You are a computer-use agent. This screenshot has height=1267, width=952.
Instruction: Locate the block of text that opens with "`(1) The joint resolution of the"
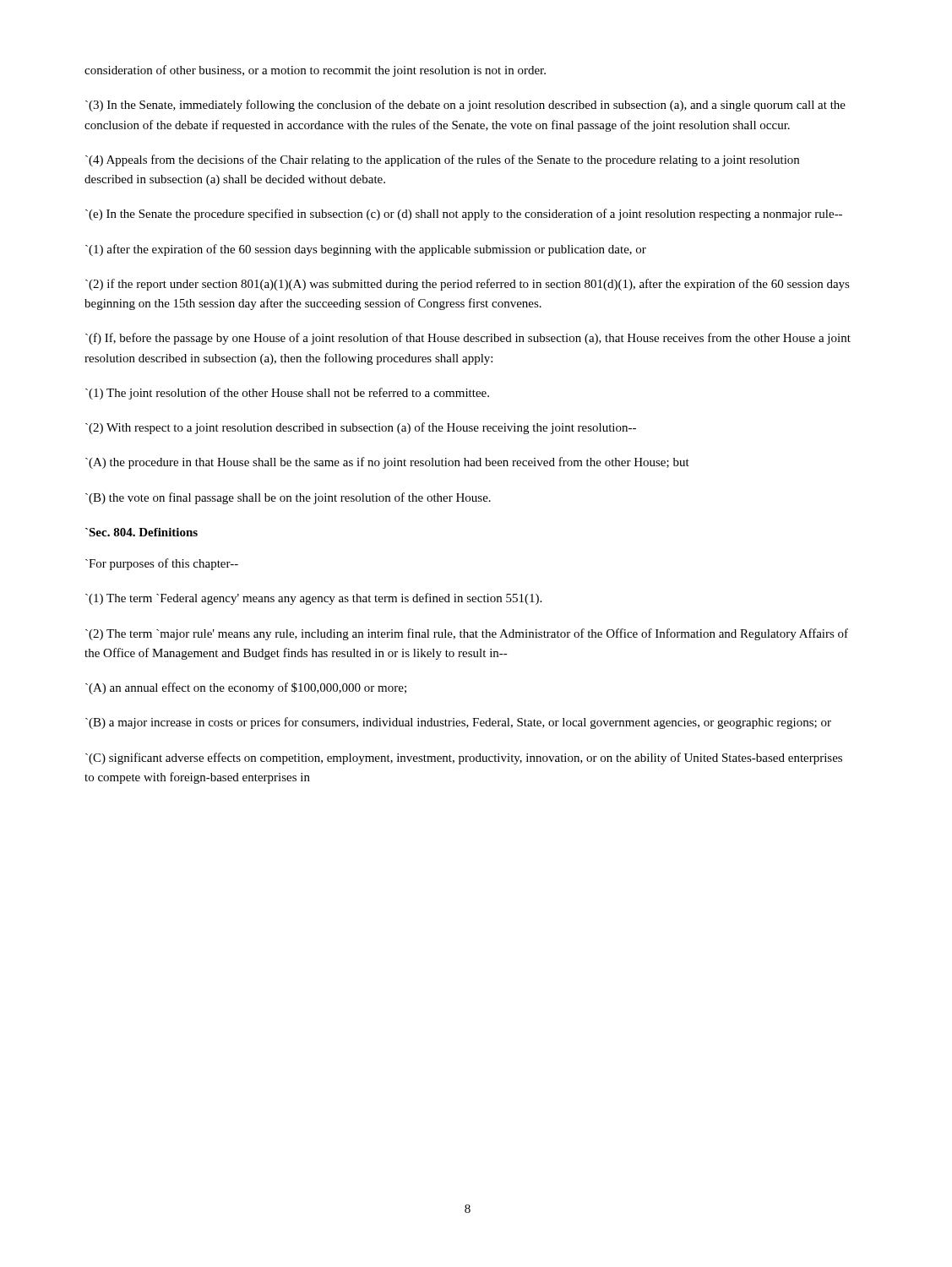click(x=287, y=393)
